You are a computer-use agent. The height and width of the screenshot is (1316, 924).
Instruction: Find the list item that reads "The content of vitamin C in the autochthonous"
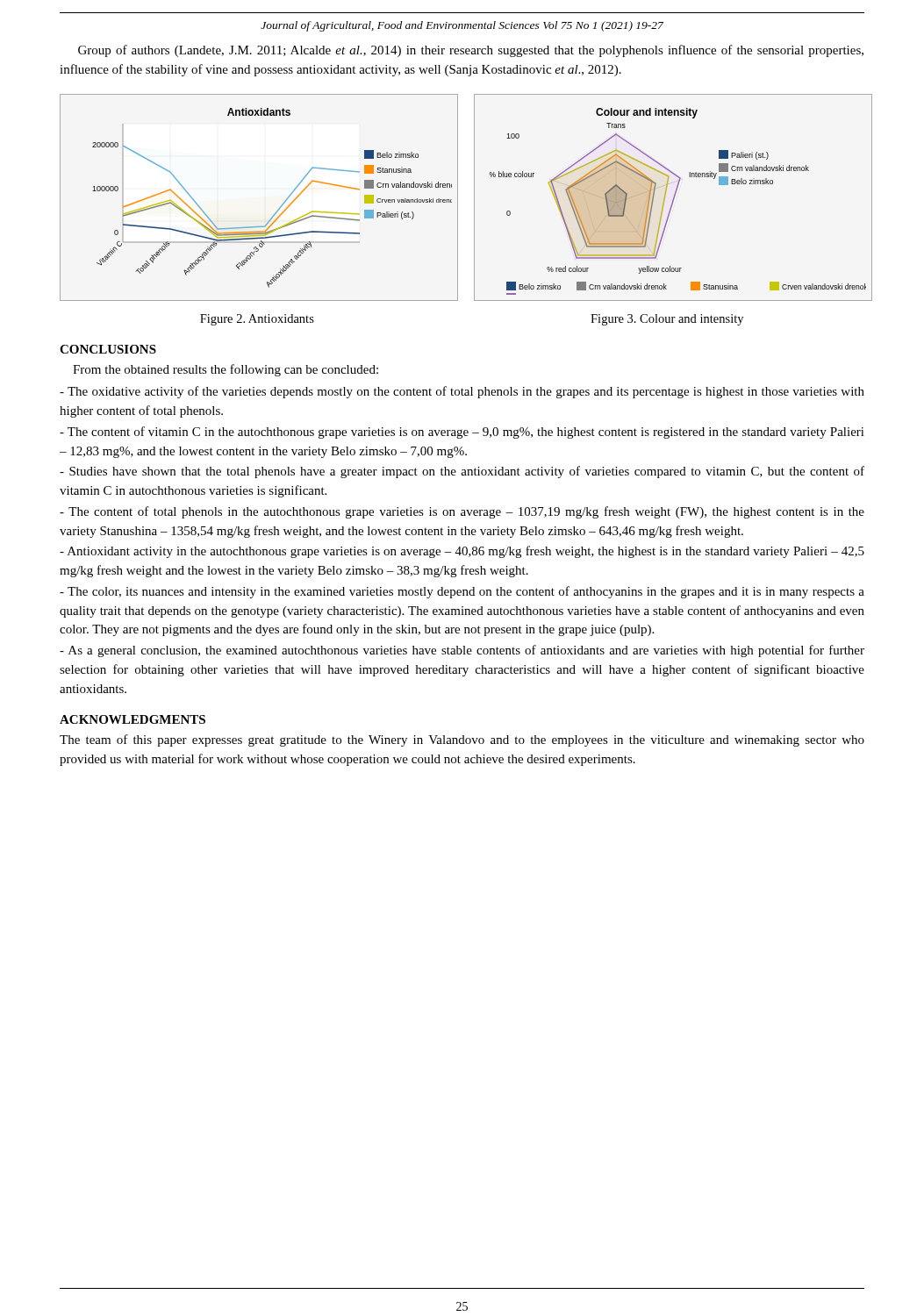462,441
